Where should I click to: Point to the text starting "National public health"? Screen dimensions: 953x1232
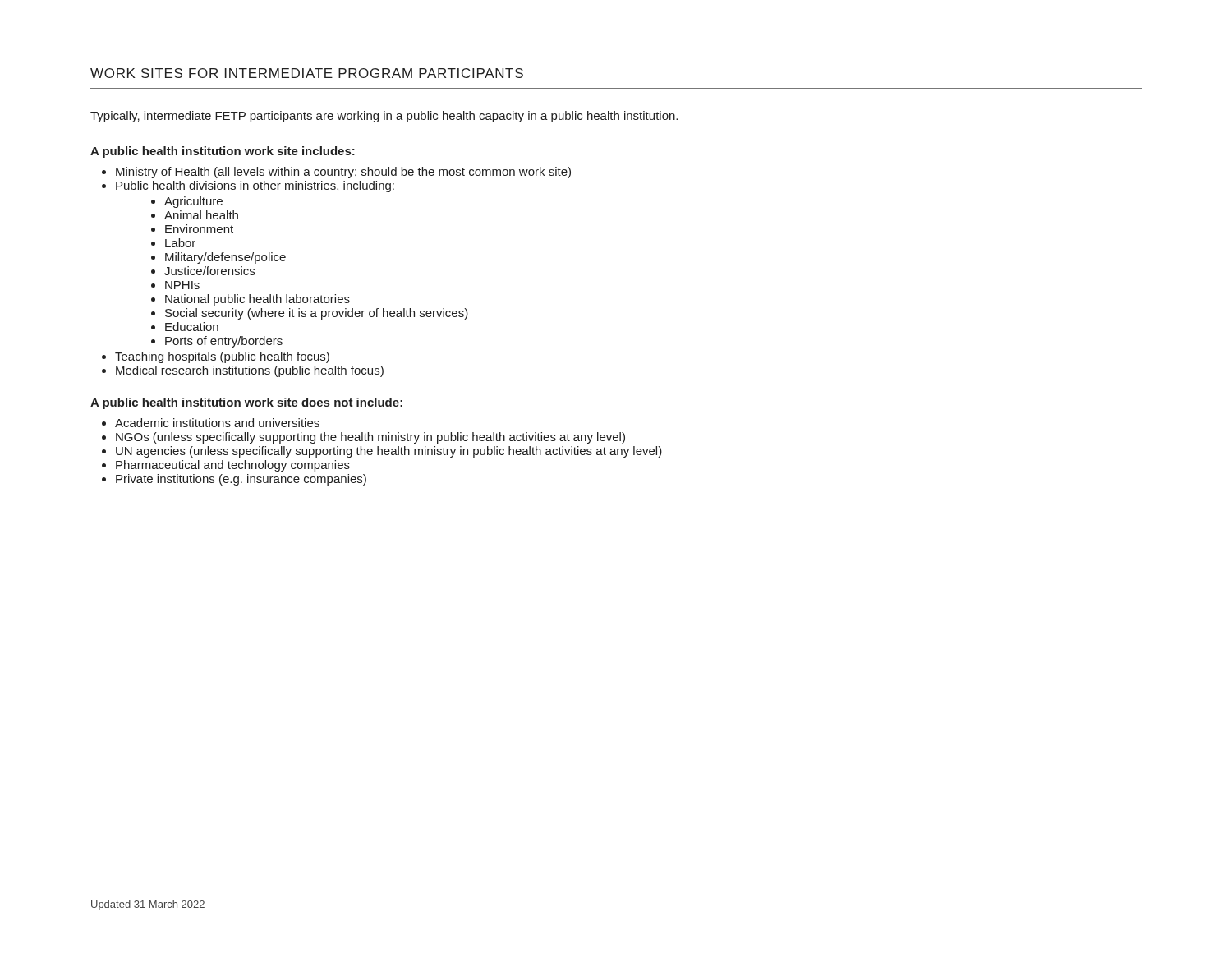[x=257, y=300]
